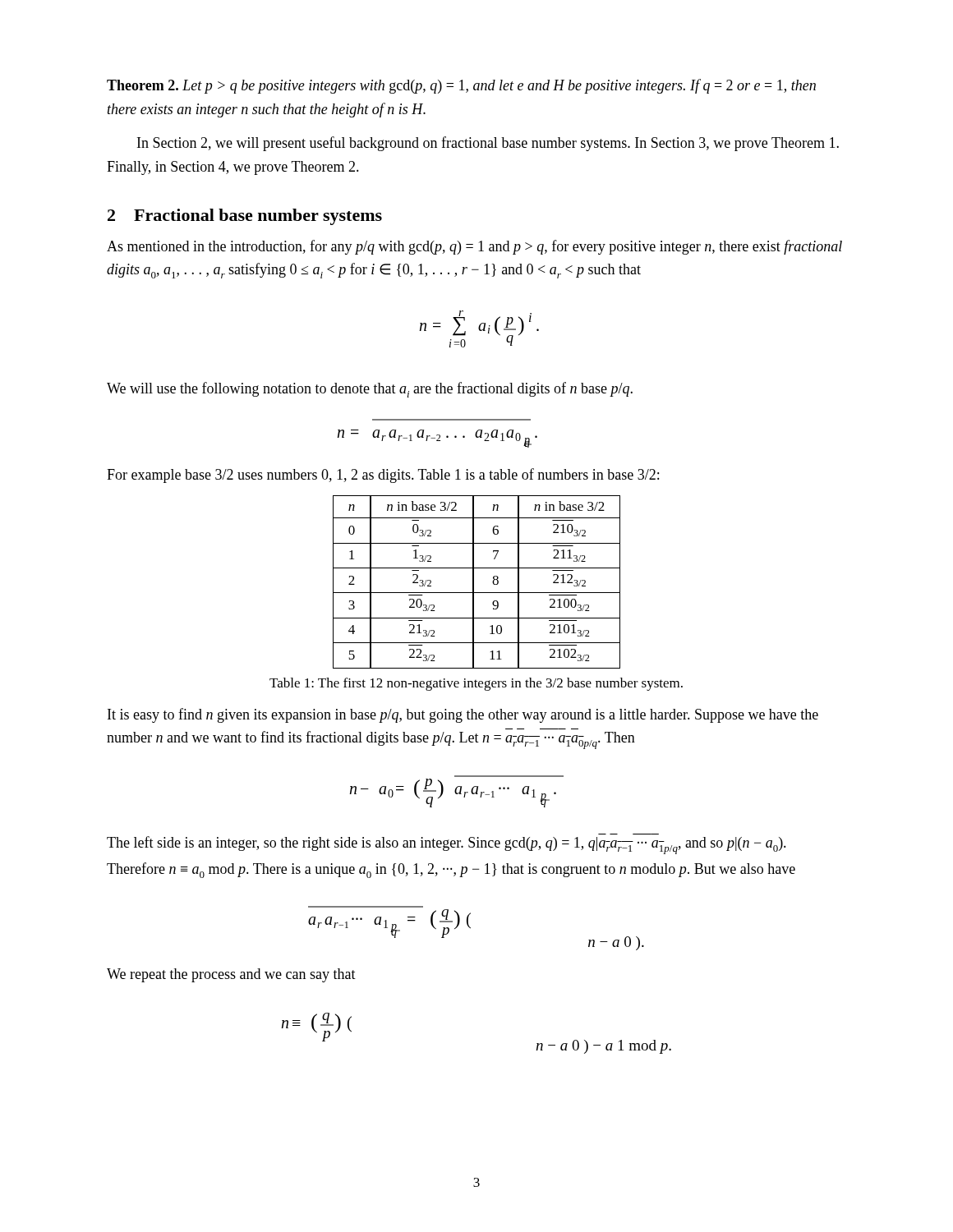The width and height of the screenshot is (953, 1232).
Task: Find the element starting "Table 1: The first 12 non-negative integers"
Action: point(476,683)
